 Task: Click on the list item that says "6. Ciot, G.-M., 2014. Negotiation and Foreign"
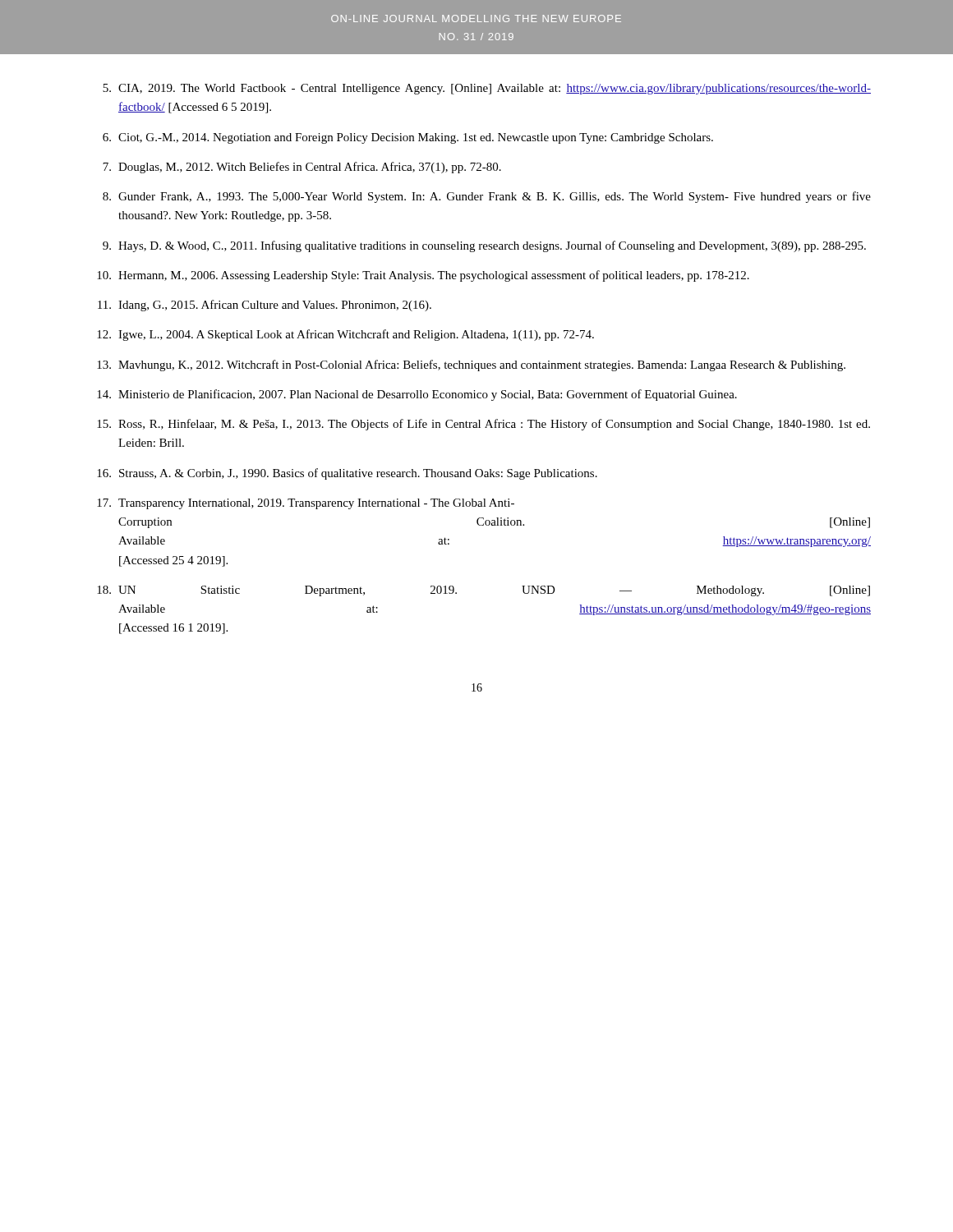tap(476, 137)
